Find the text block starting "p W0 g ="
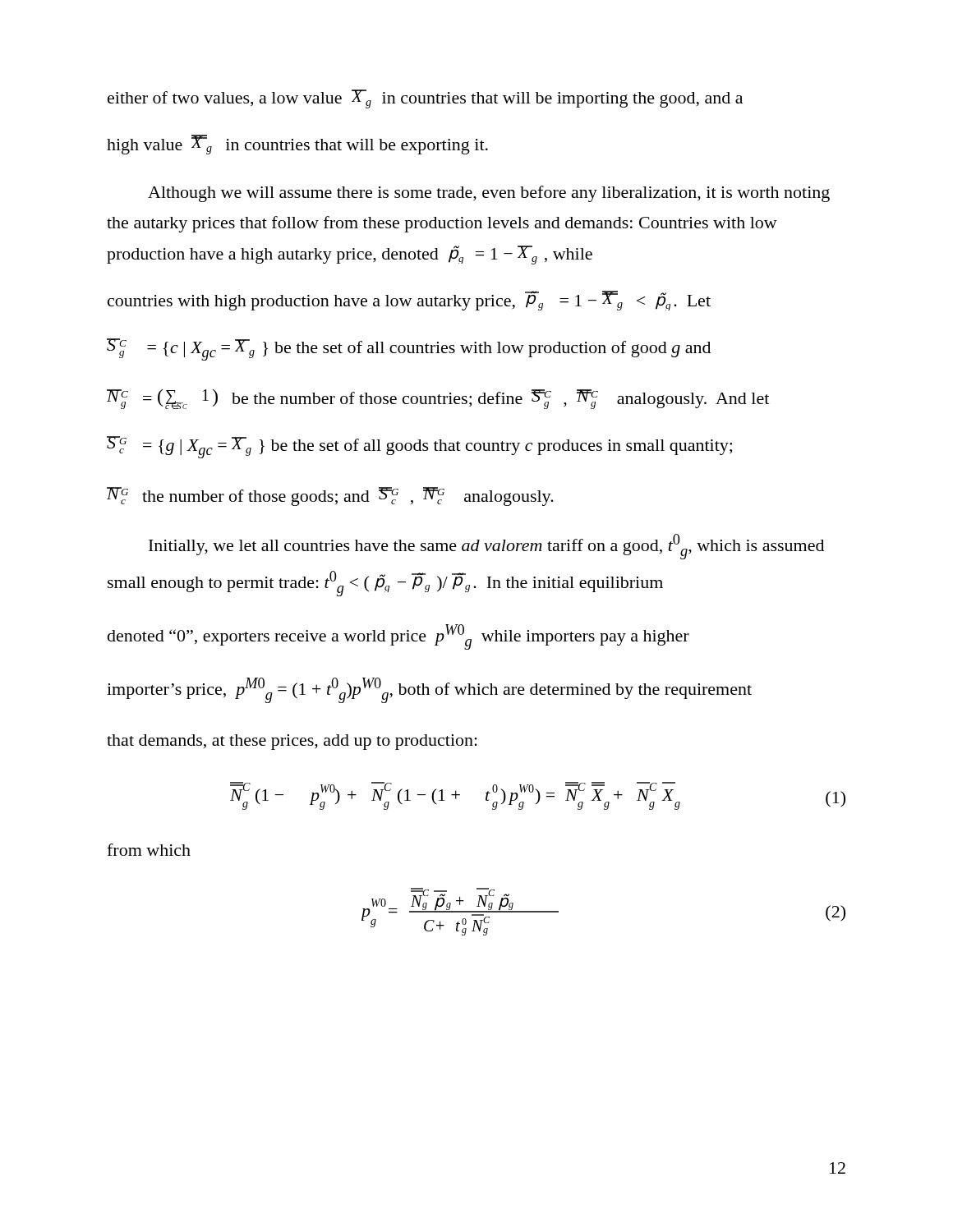The height and width of the screenshot is (1232, 953). pos(483,911)
